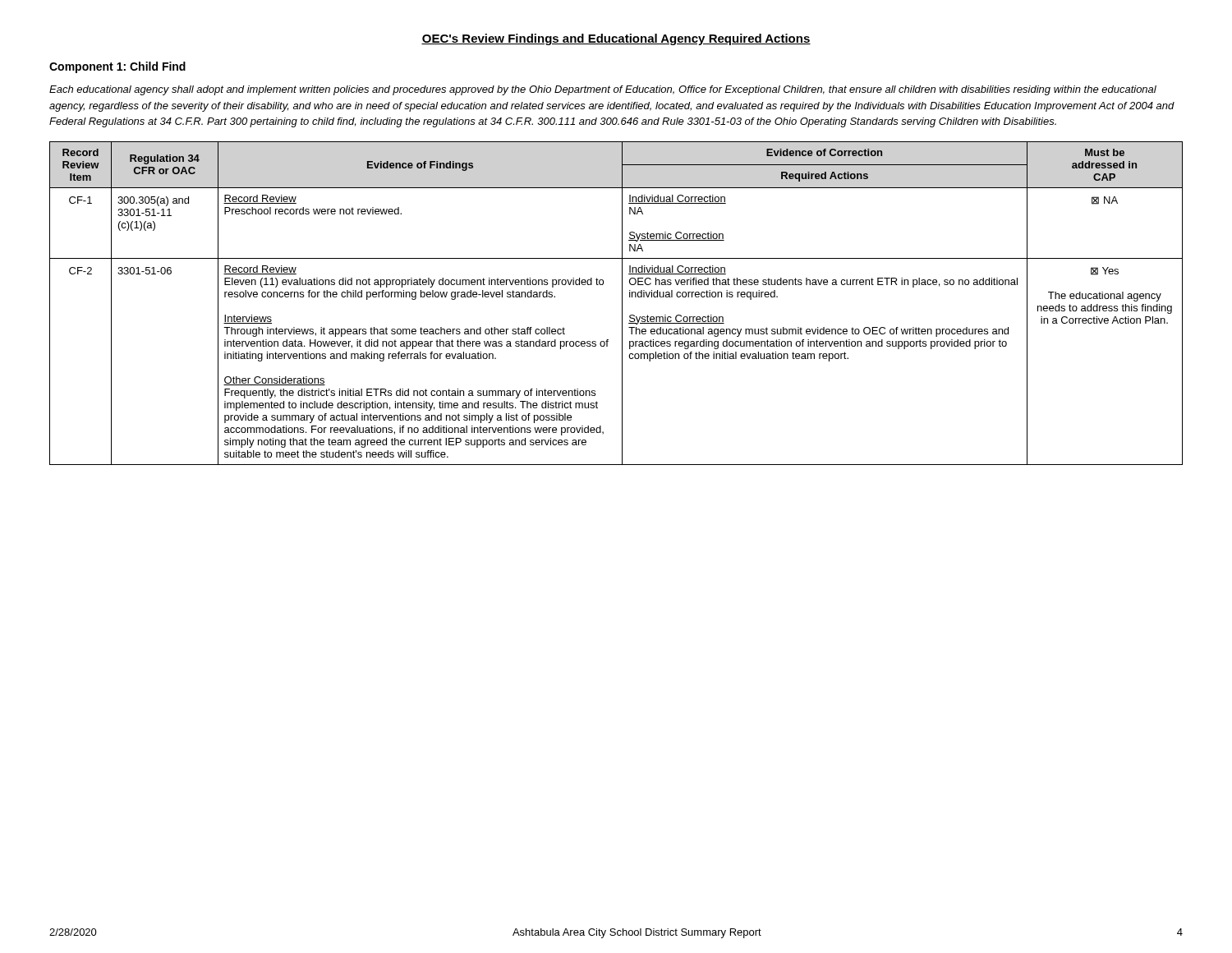
Task: Select the title that reads "OEC's Review Findings and Educational"
Action: click(x=616, y=38)
